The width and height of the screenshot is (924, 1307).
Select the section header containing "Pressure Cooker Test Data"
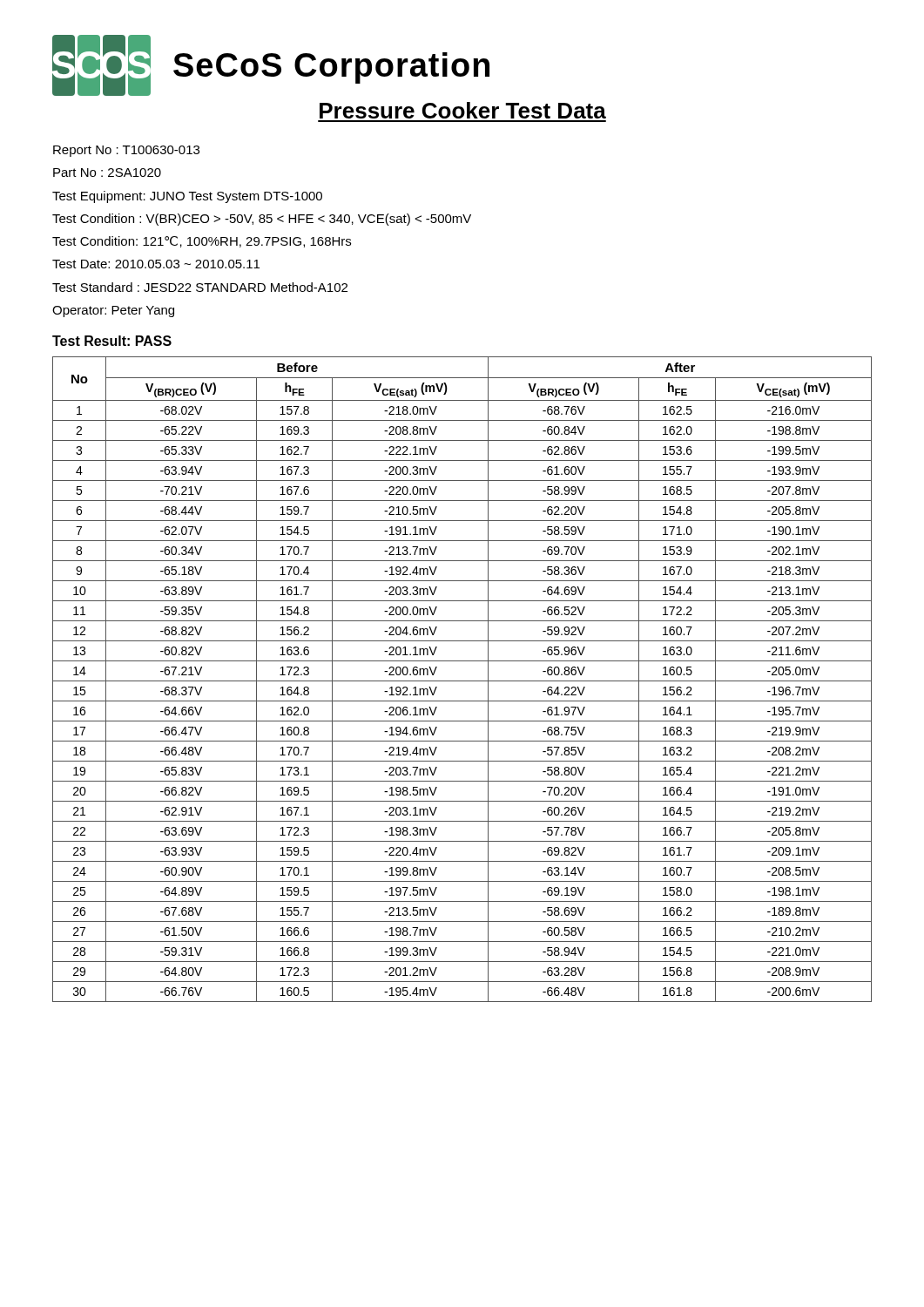click(x=462, y=111)
